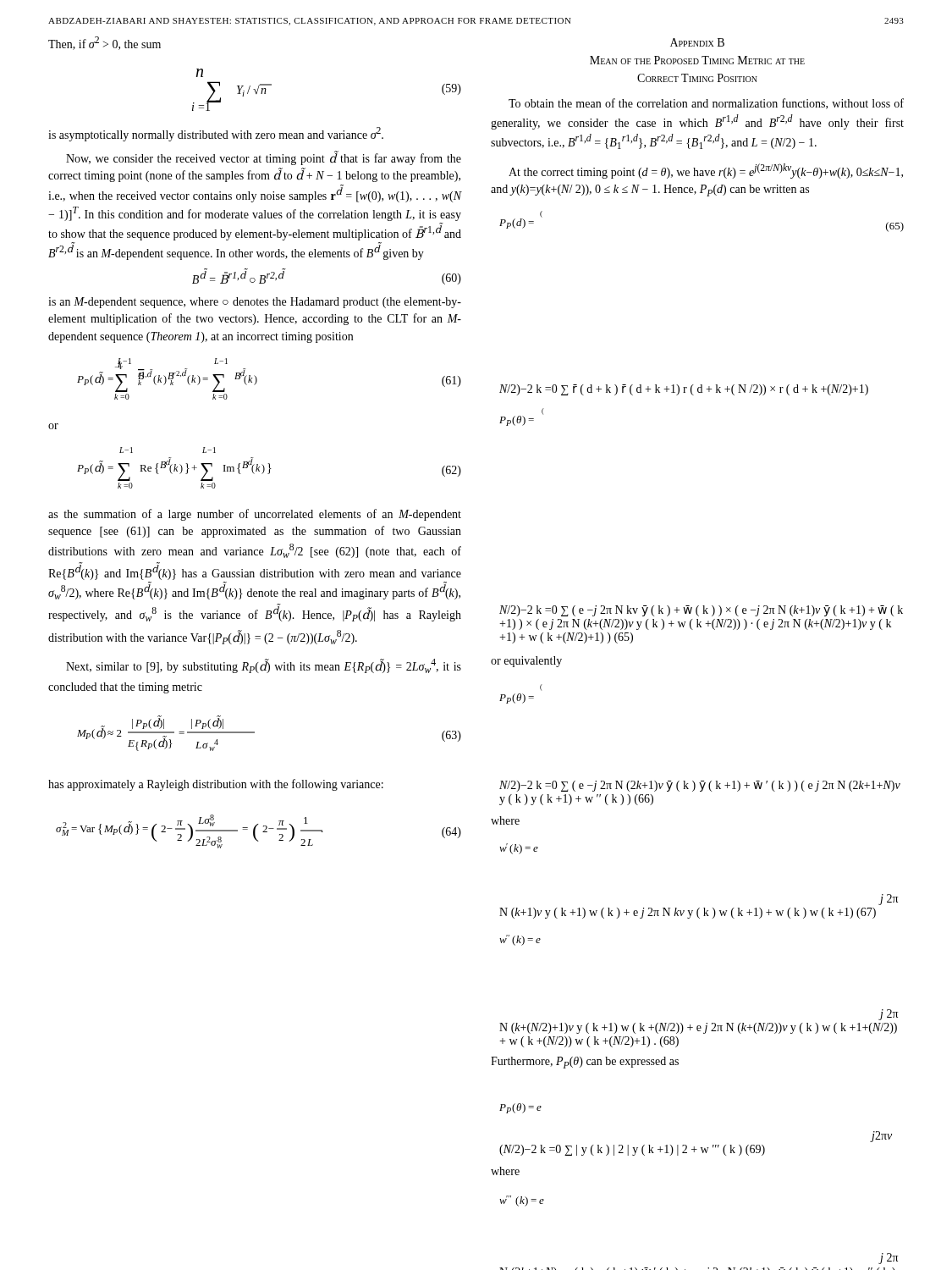Find the formula containing "σ 2 M = Var { M"

pos(255,832)
